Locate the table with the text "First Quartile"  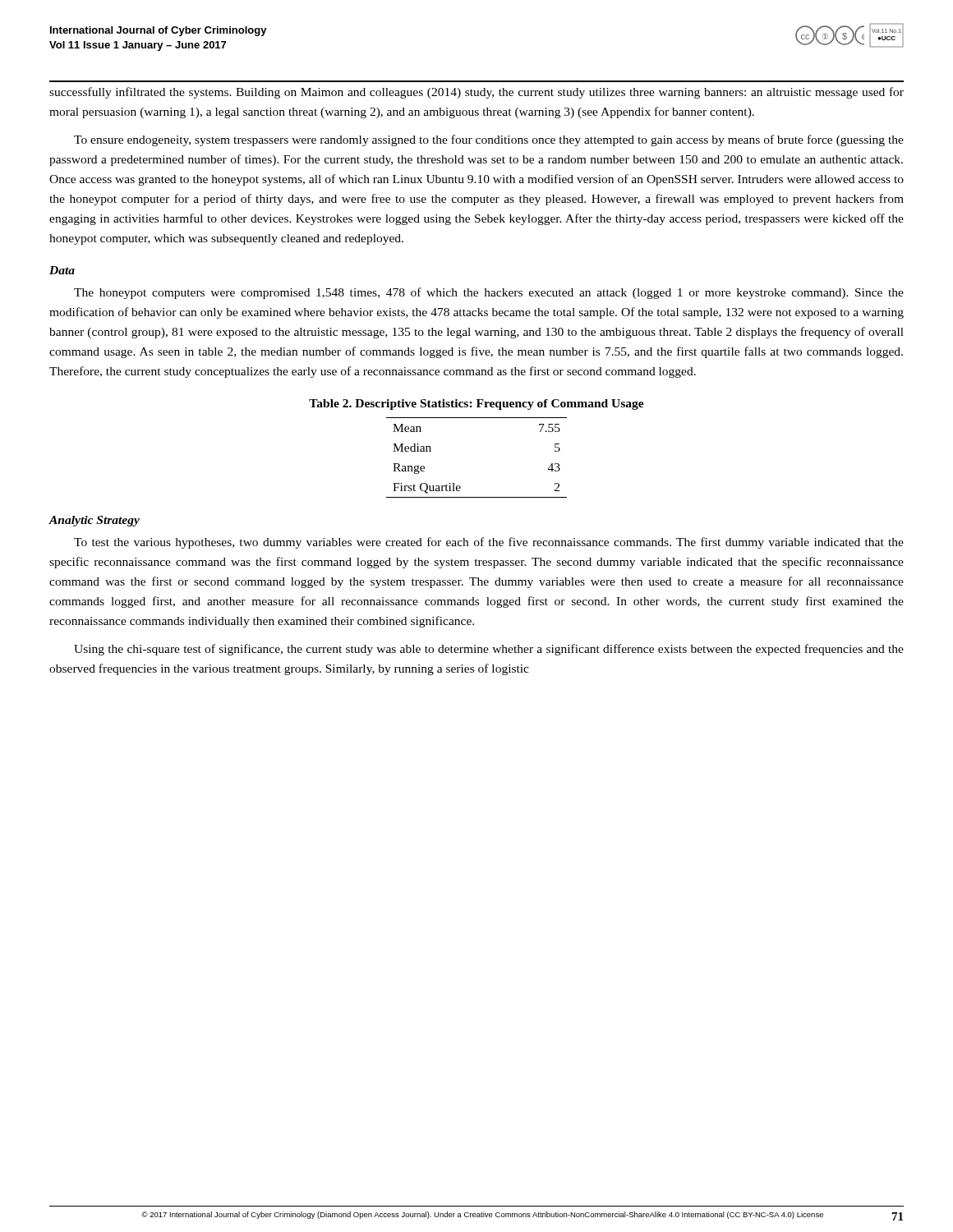click(x=476, y=458)
